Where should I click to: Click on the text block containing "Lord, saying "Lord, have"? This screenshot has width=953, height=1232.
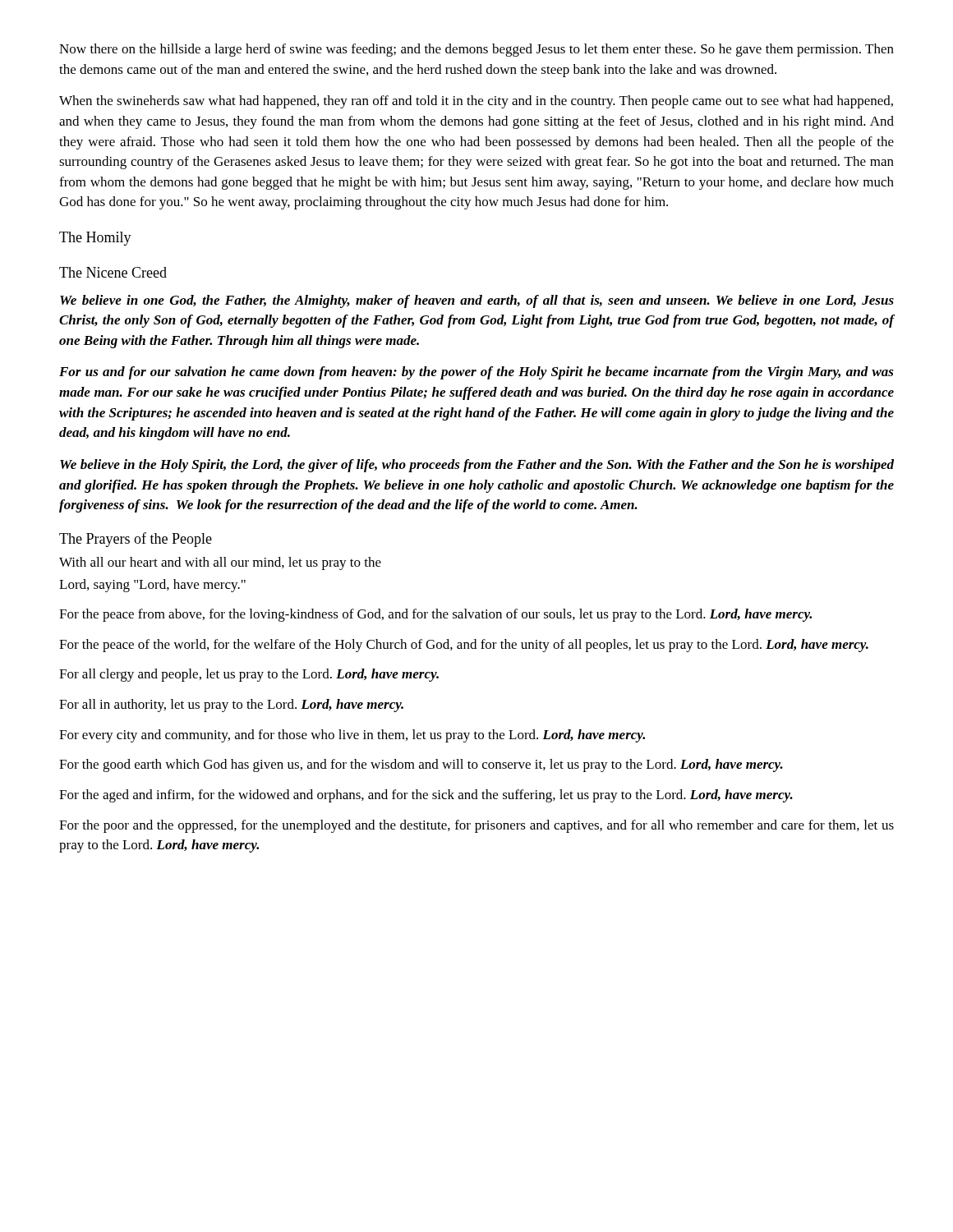pos(153,584)
